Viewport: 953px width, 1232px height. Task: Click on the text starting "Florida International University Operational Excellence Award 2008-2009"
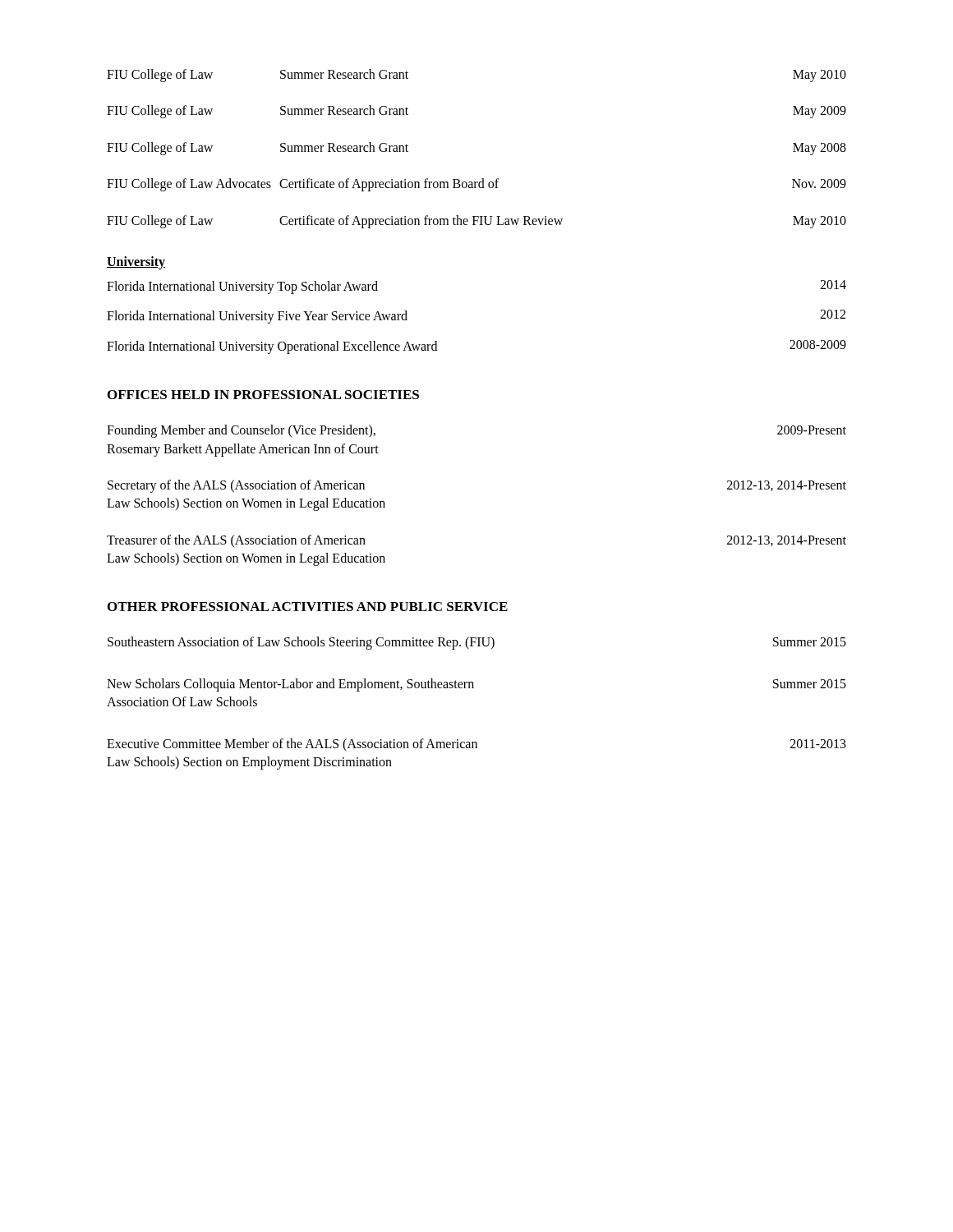(266, 347)
